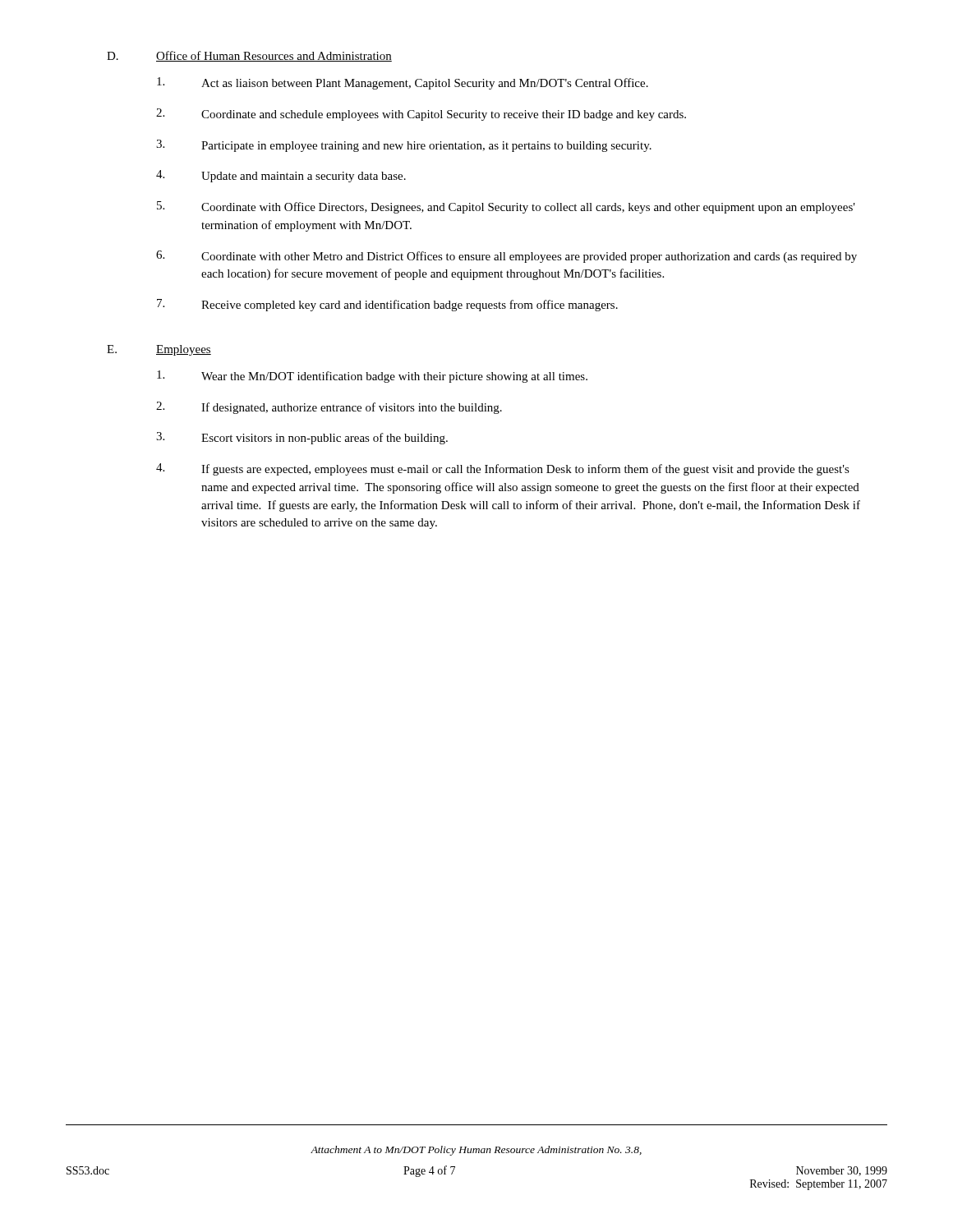Point to the section header beginning "E. Employees 1. Wear the"
The height and width of the screenshot is (1232, 953).
(159, 350)
